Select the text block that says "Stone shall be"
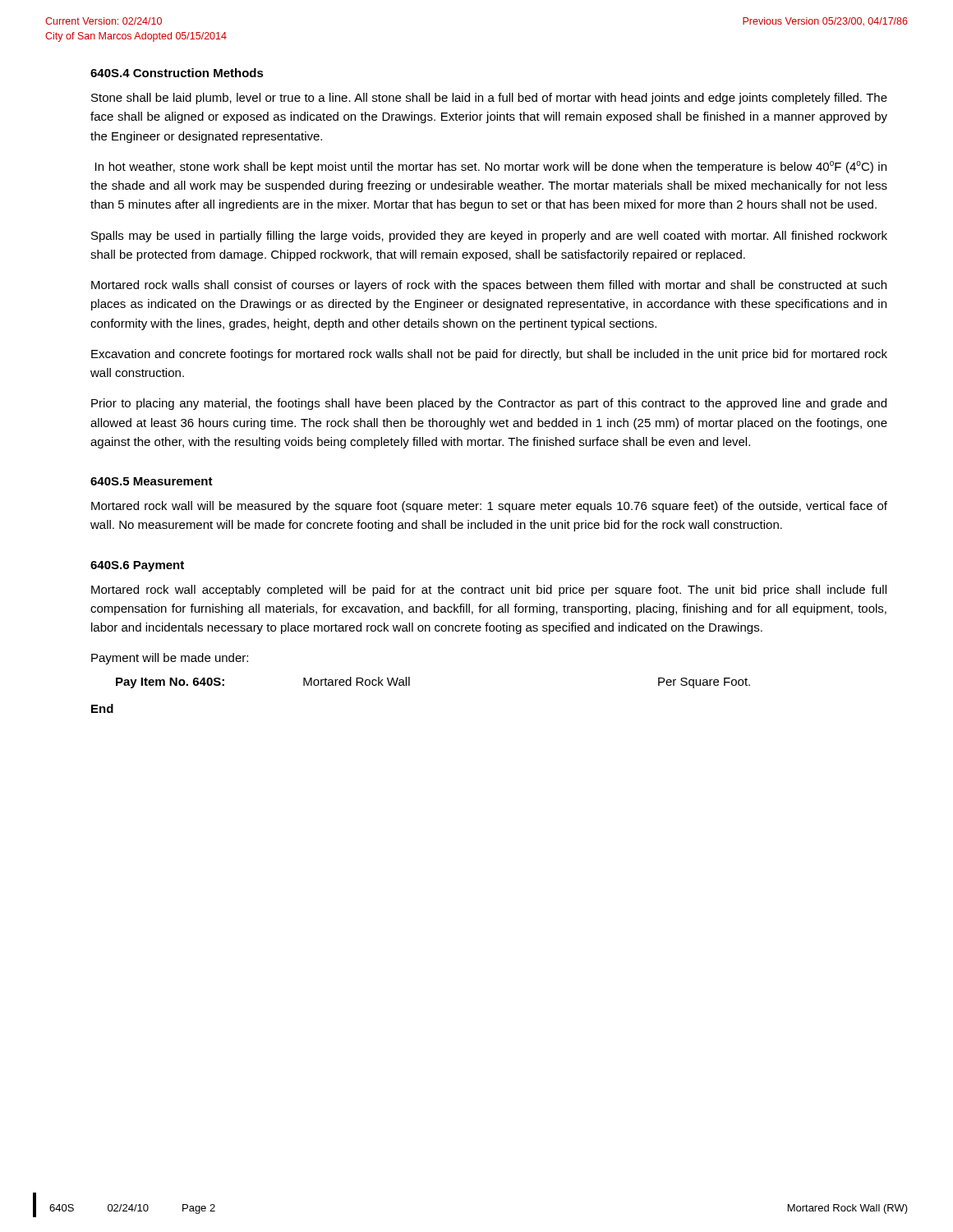 point(489,116)
